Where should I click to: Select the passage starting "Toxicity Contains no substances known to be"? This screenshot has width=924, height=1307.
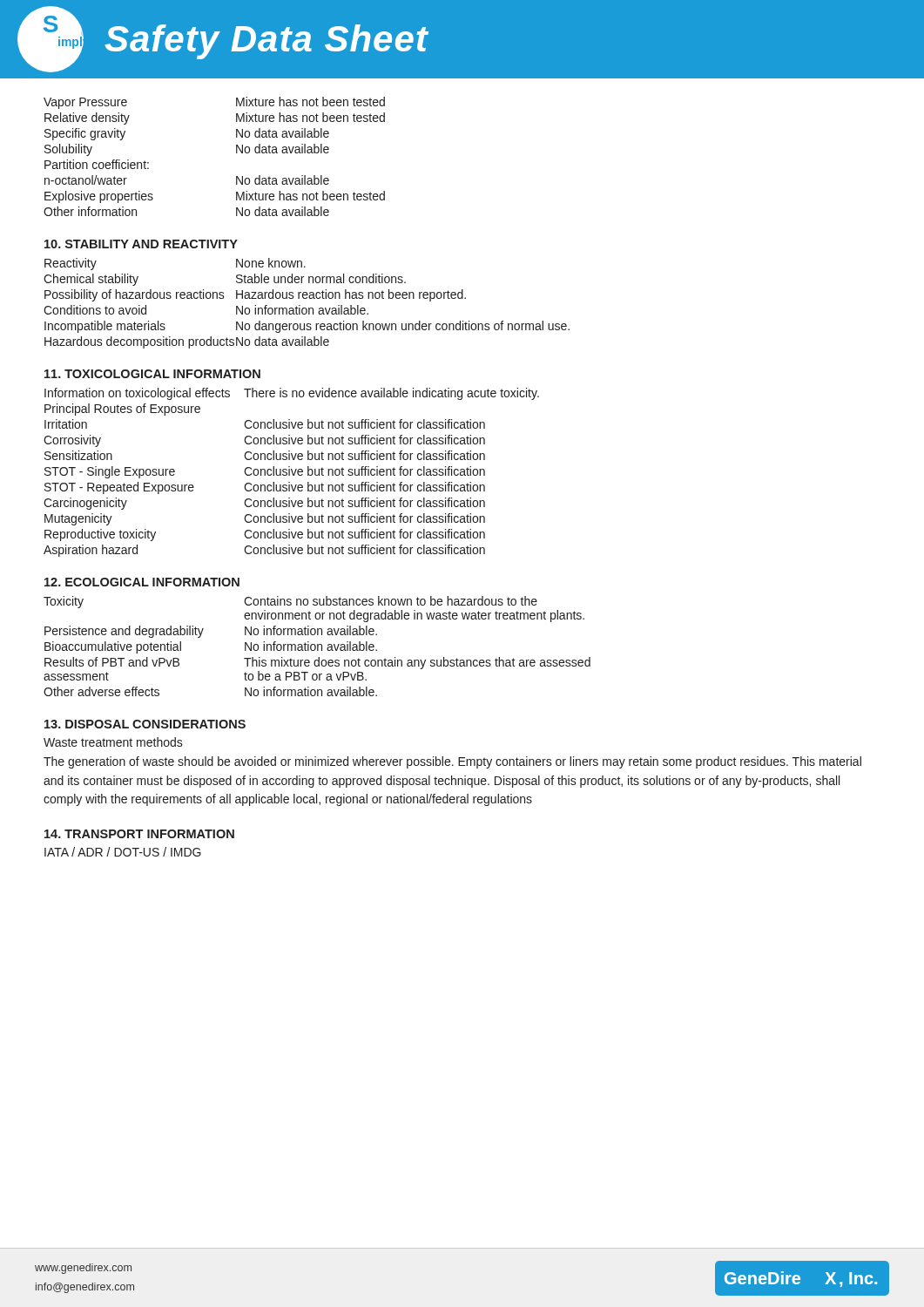(290, 602)
